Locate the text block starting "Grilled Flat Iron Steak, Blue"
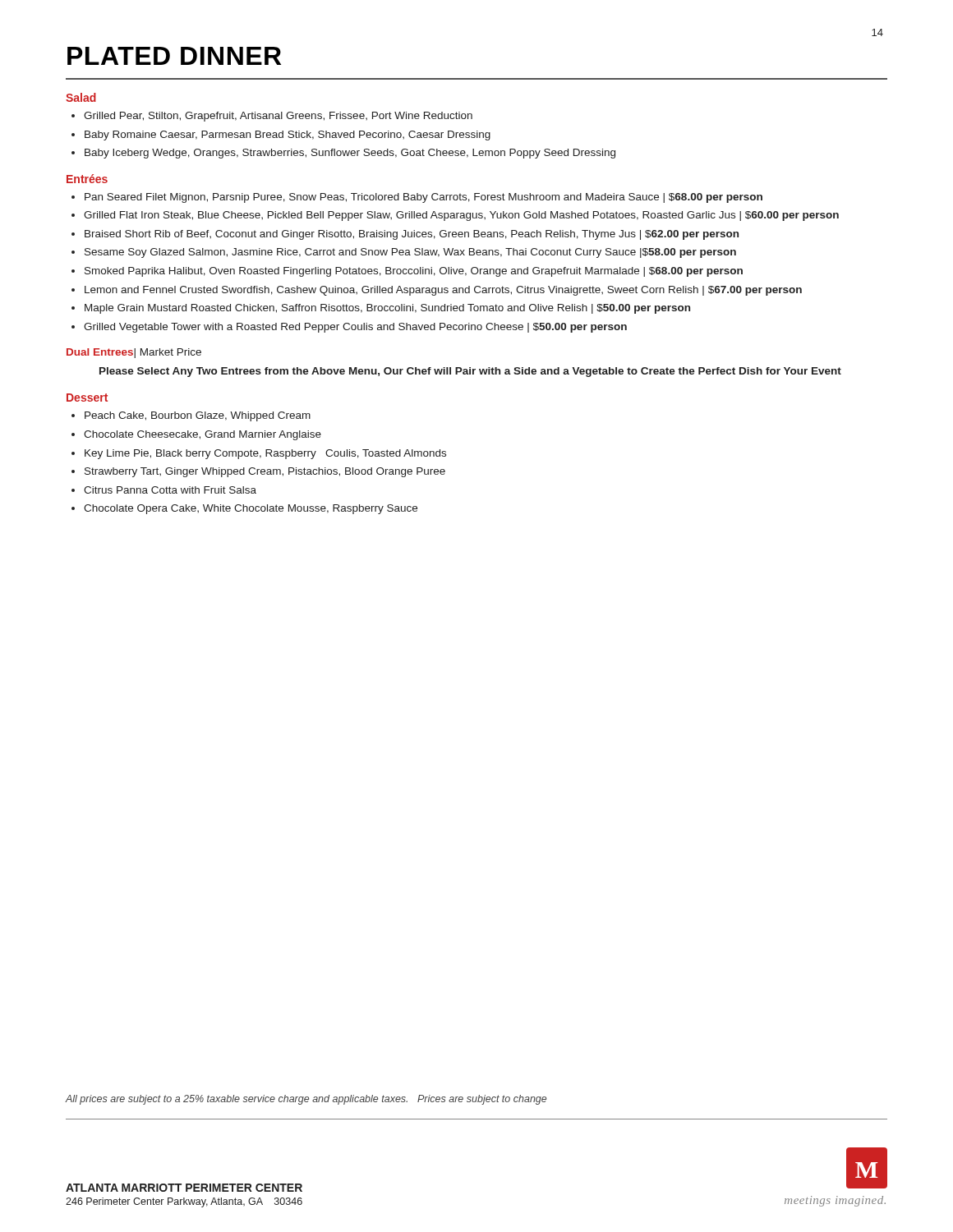Screen dimensions: 1232x953 tap(461, 215)
